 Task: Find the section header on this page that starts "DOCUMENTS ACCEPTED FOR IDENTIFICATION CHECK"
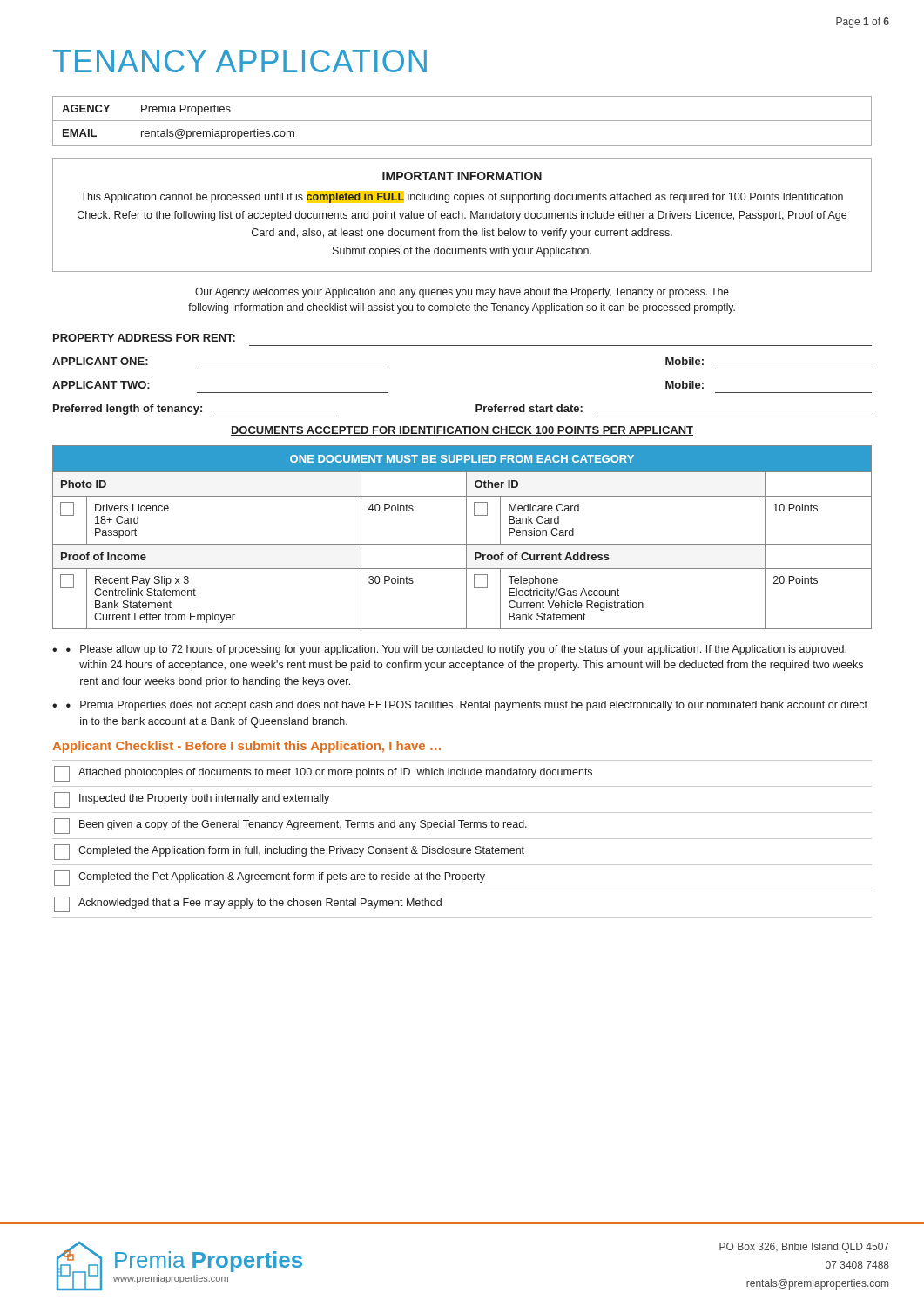[462, 430]
